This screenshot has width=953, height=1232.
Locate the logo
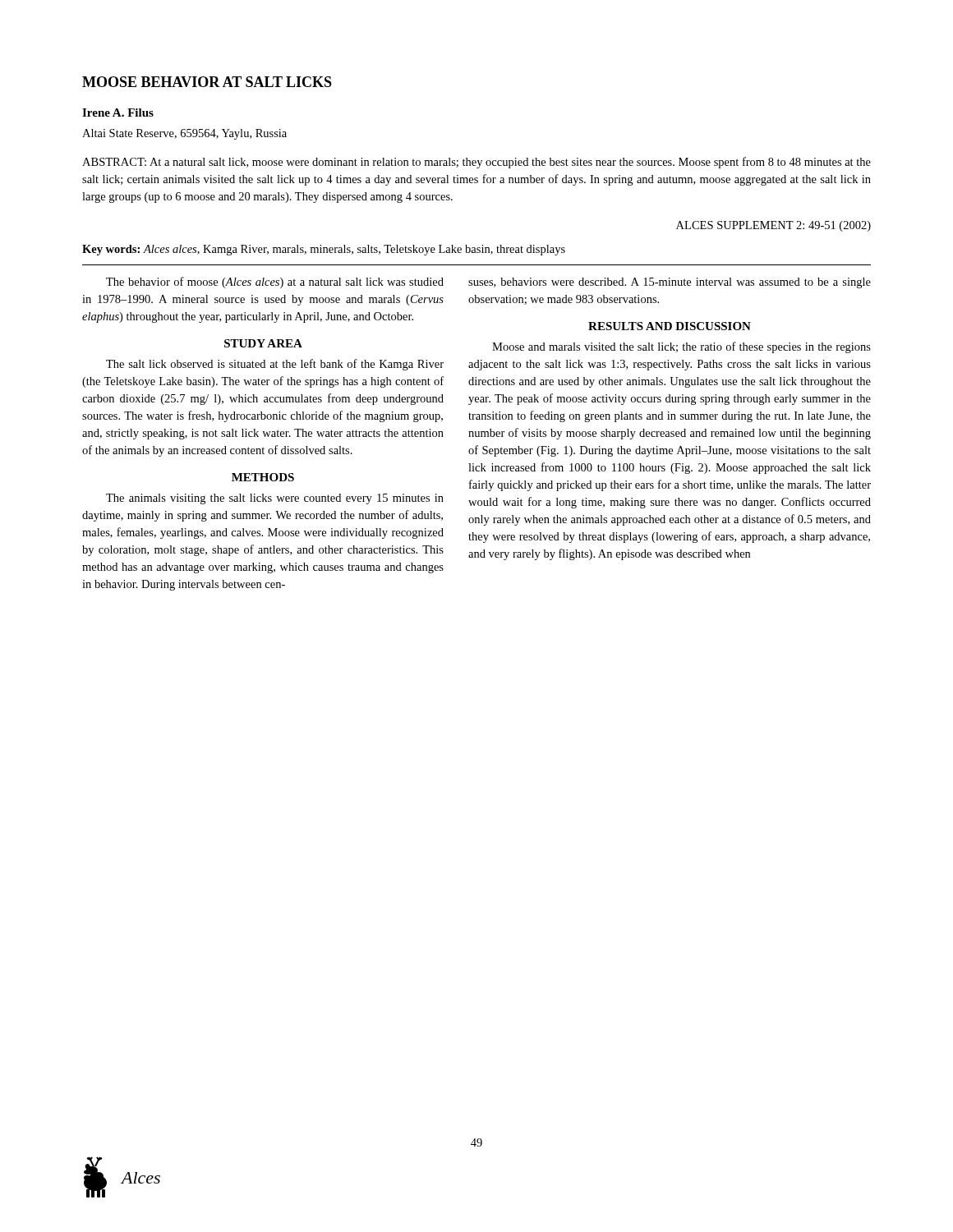117,1178
